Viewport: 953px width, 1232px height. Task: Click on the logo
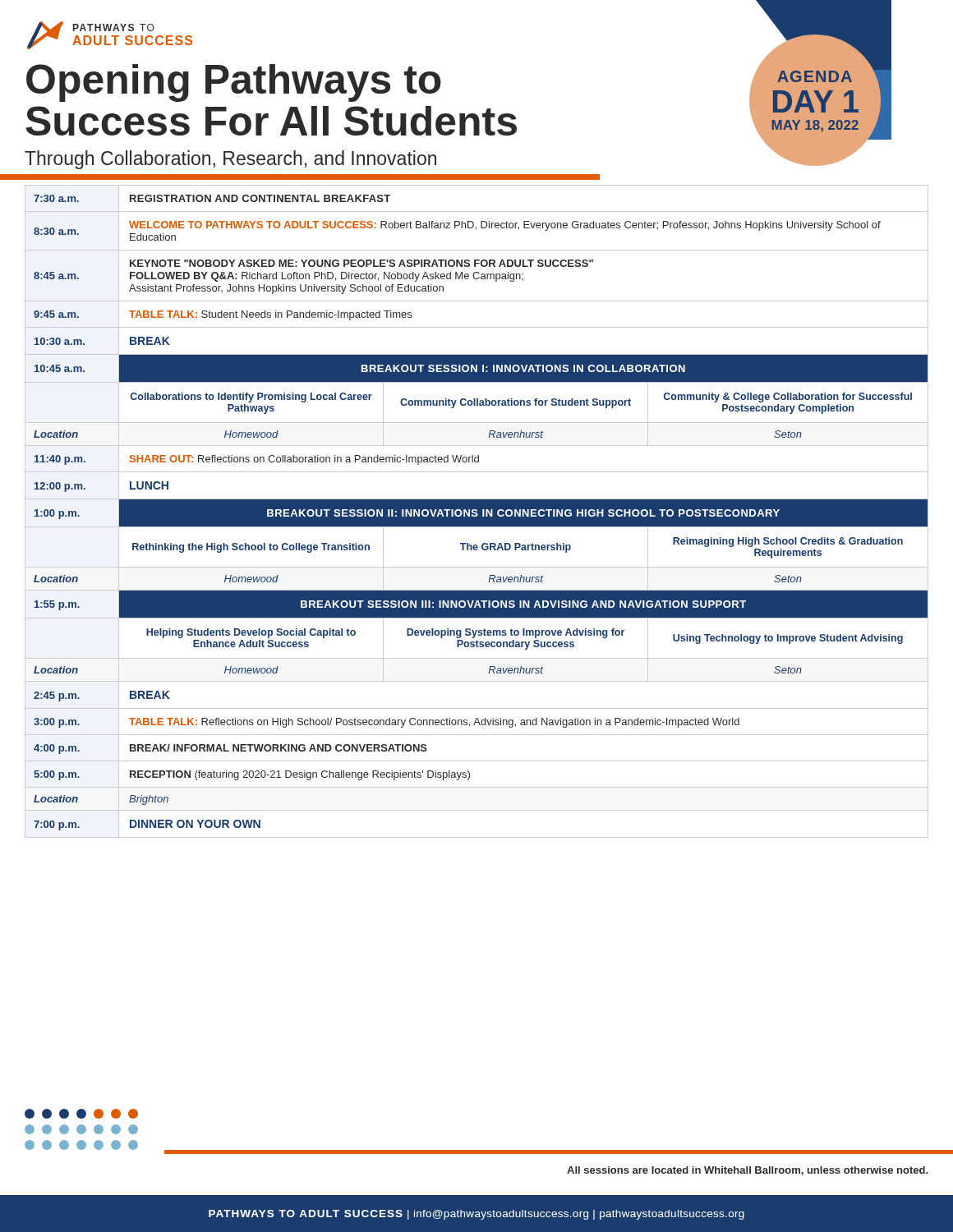[109, 35]
